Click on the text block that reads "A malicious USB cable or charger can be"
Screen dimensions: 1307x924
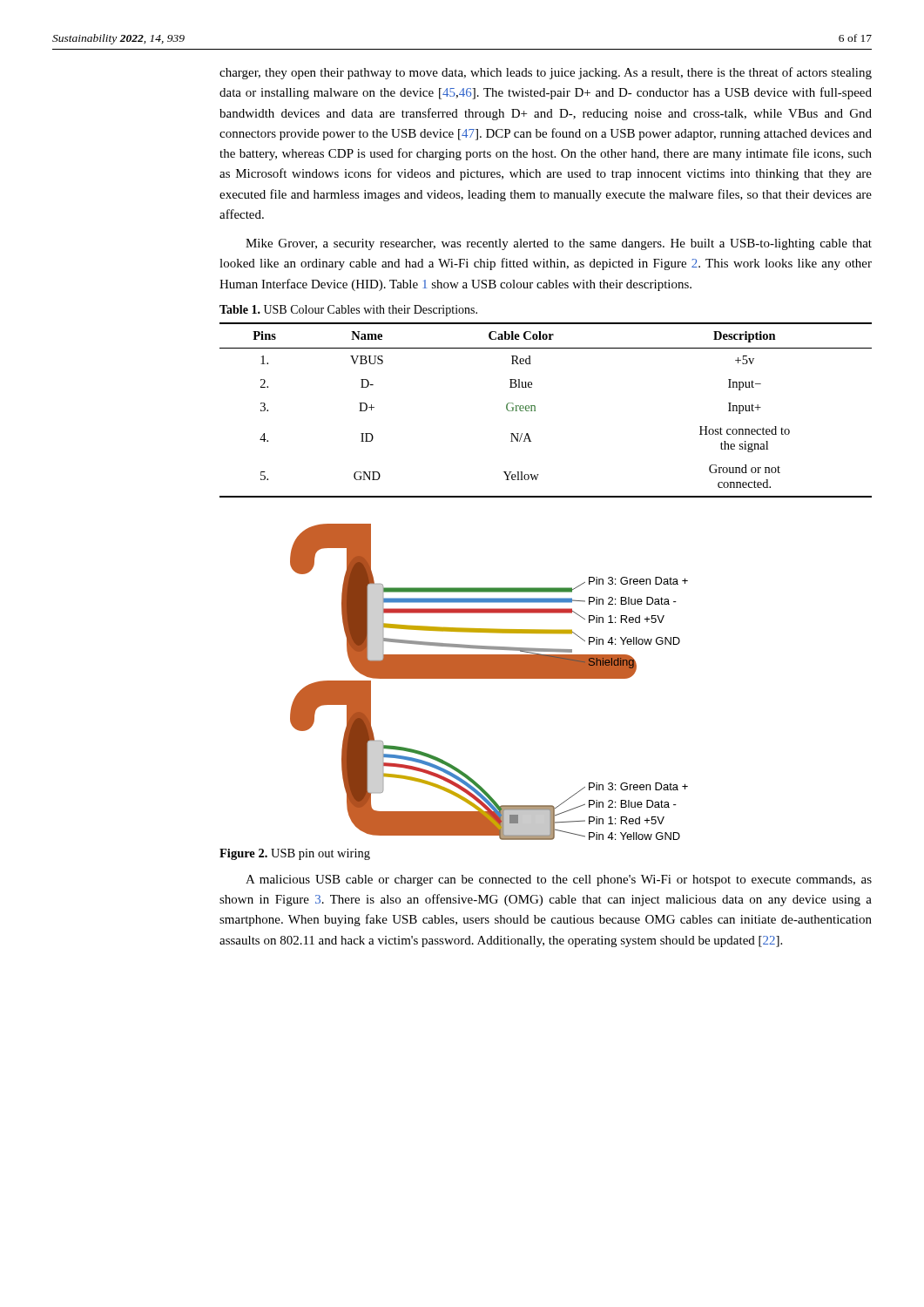pos(546,910)
